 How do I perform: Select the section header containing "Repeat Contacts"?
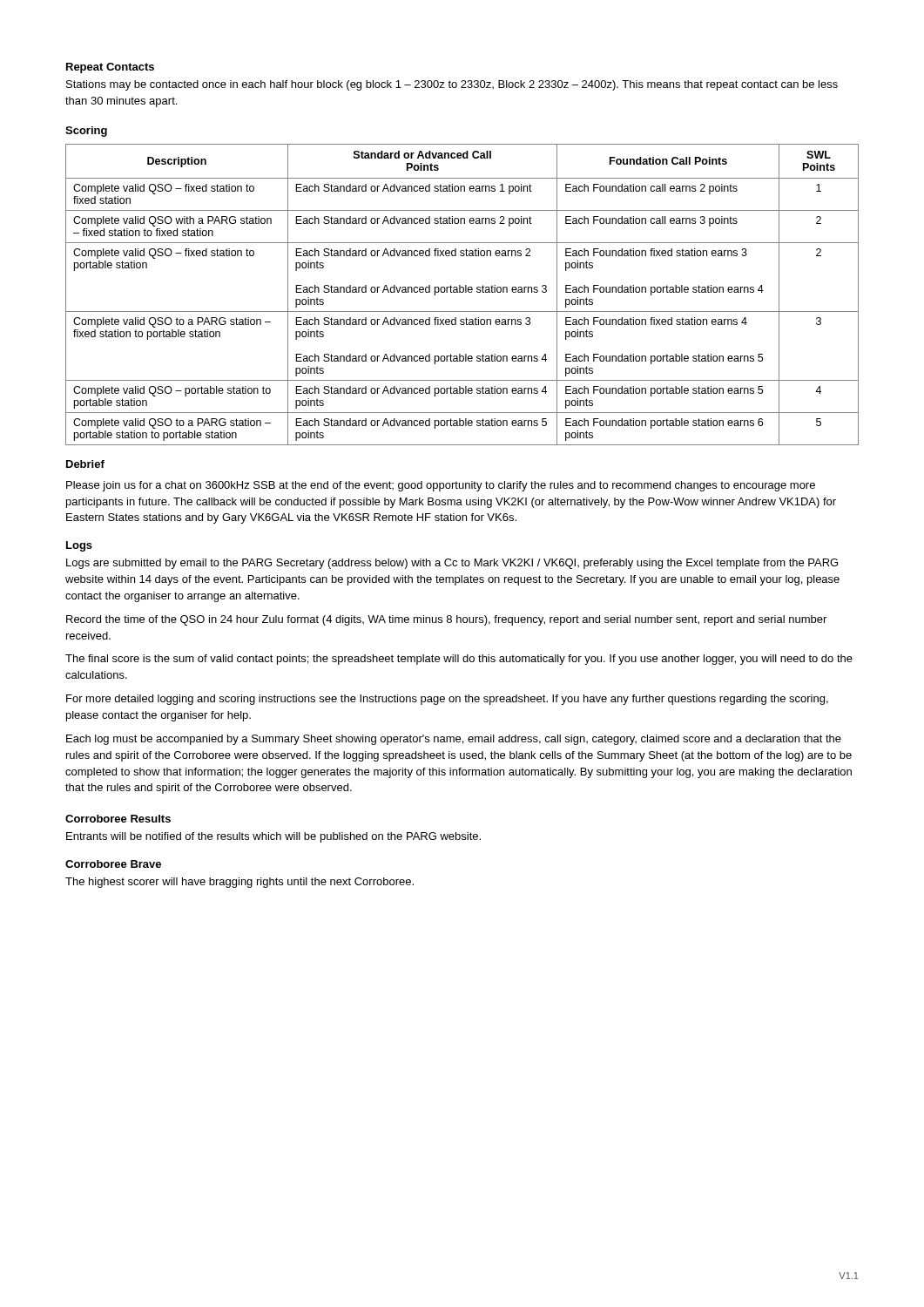[110, 67]
